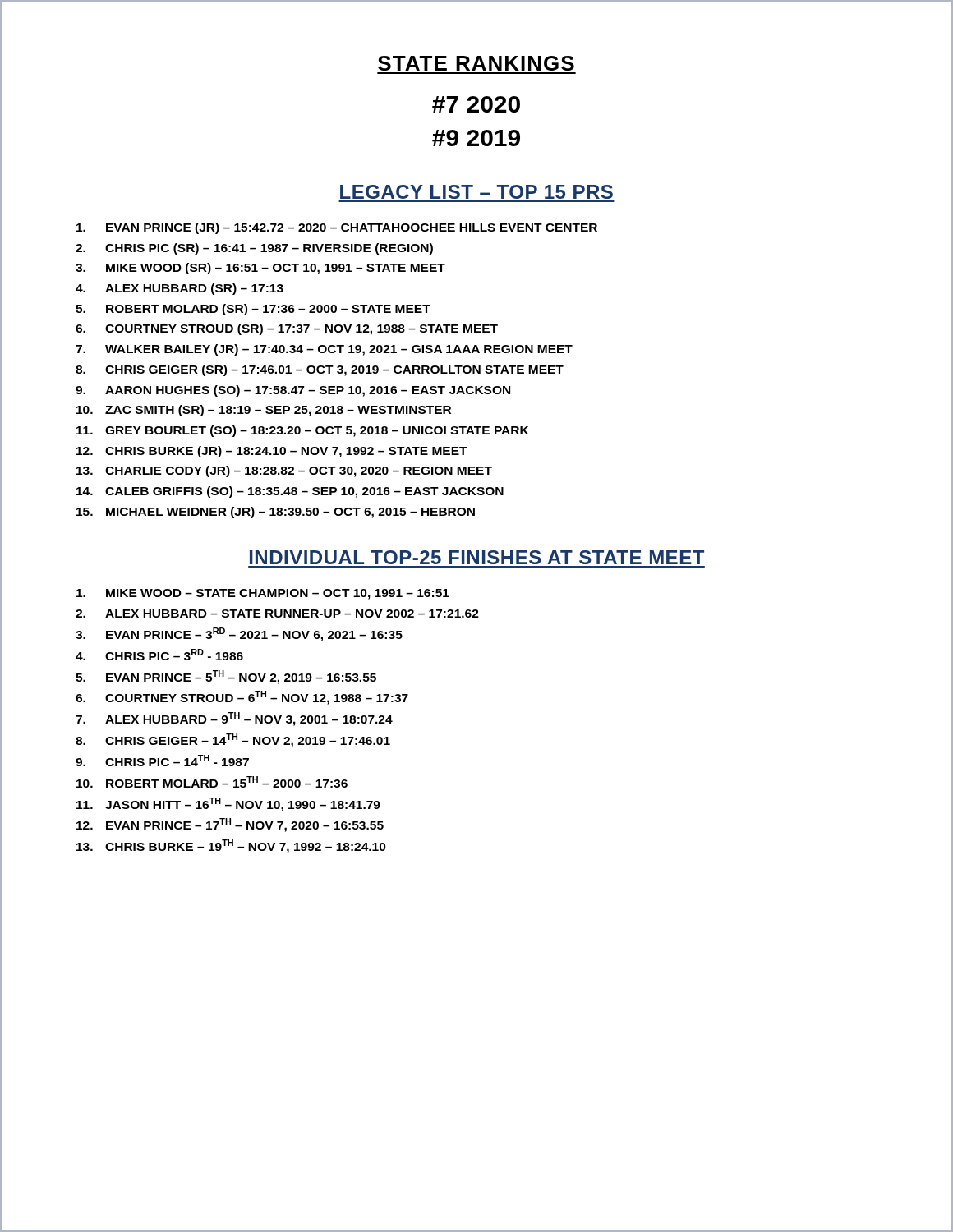Click on the block starting "6. COURTNEY STROUD – 6TH"

(x=242, y=698)
